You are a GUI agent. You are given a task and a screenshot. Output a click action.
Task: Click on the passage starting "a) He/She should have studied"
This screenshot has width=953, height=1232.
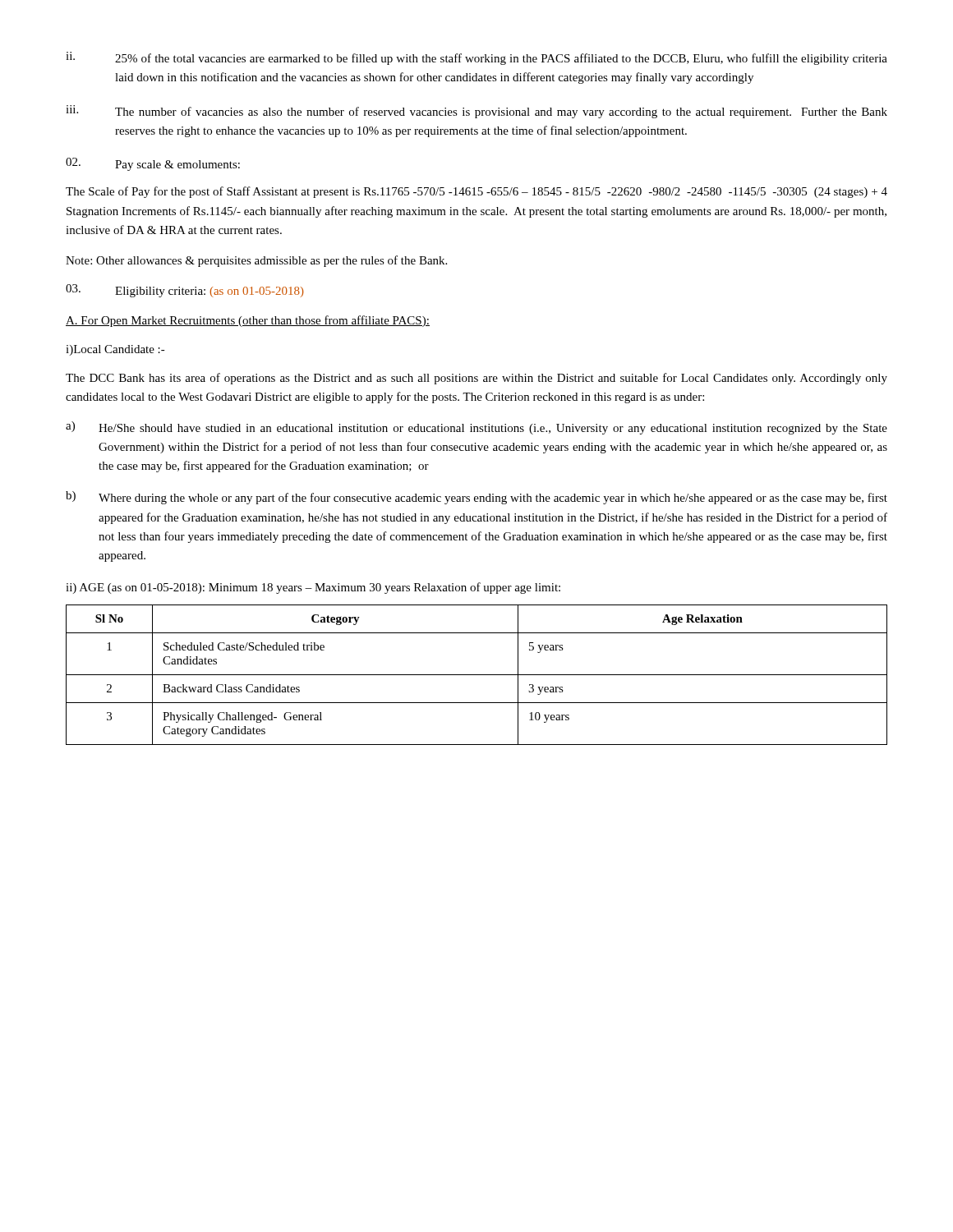pyautogui.click(x=476, y=447)
